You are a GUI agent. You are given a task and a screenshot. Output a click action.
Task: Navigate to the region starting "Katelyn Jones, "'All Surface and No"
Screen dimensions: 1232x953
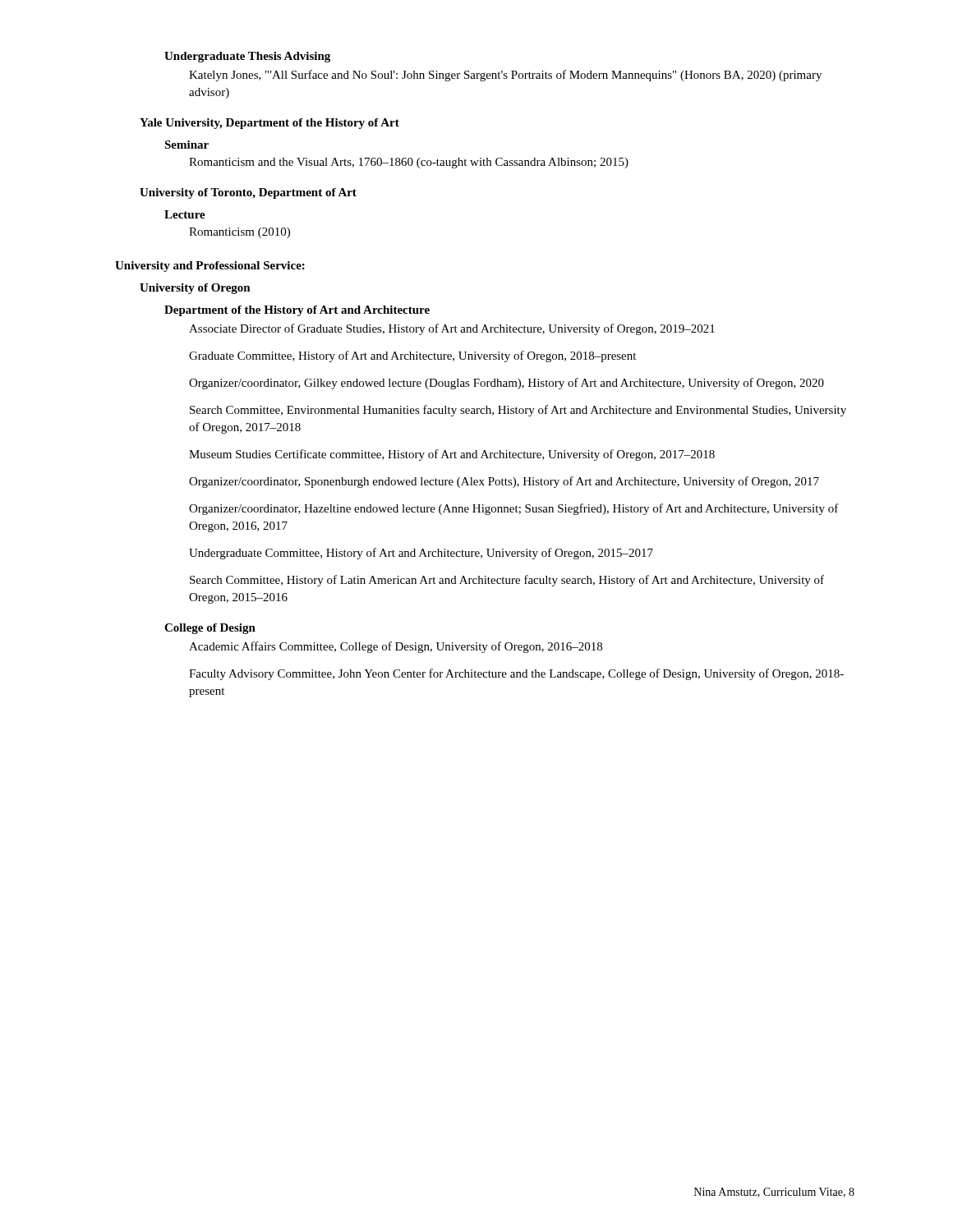coord(505,83)
